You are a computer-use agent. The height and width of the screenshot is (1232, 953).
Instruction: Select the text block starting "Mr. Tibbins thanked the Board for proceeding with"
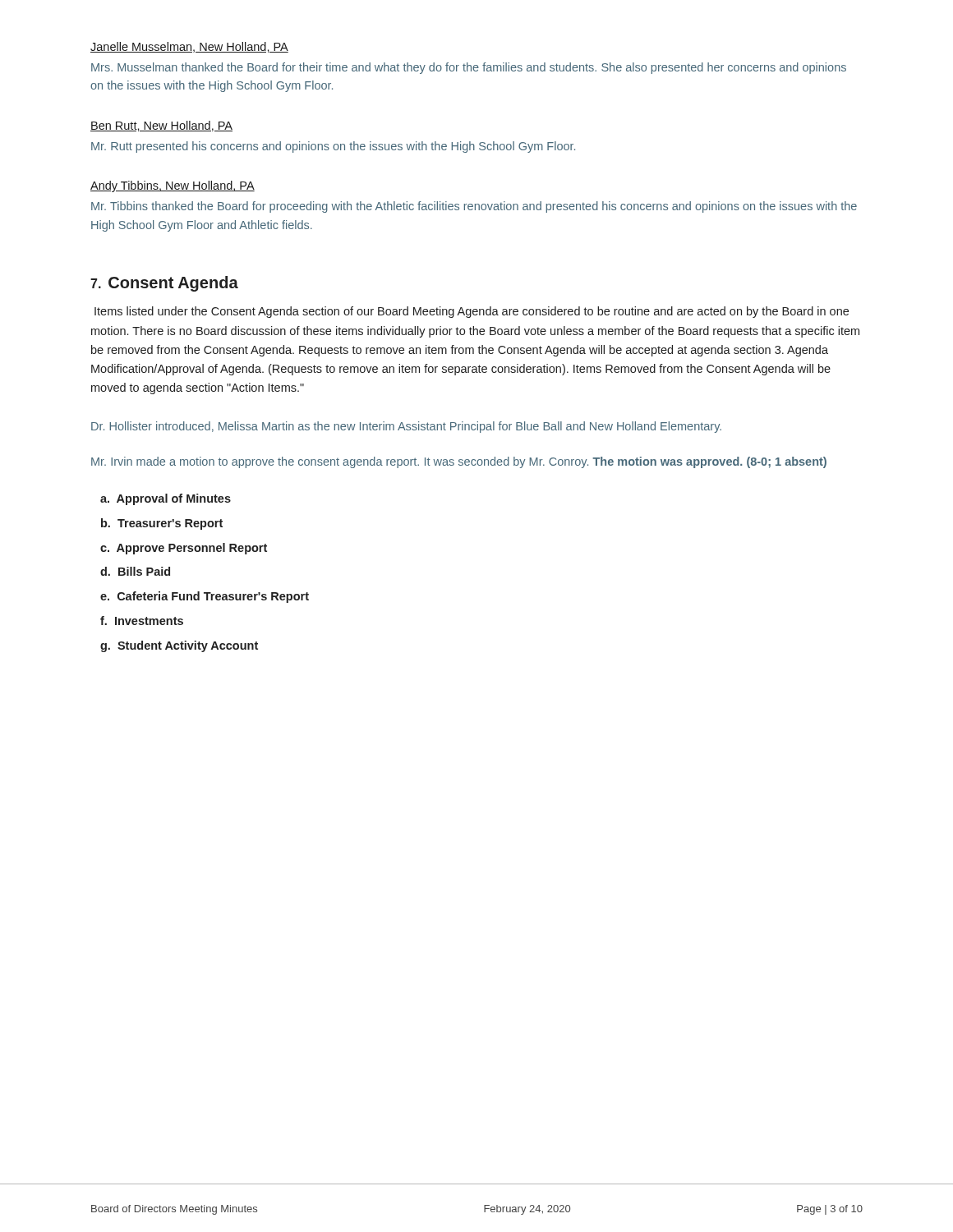(474, 216)
